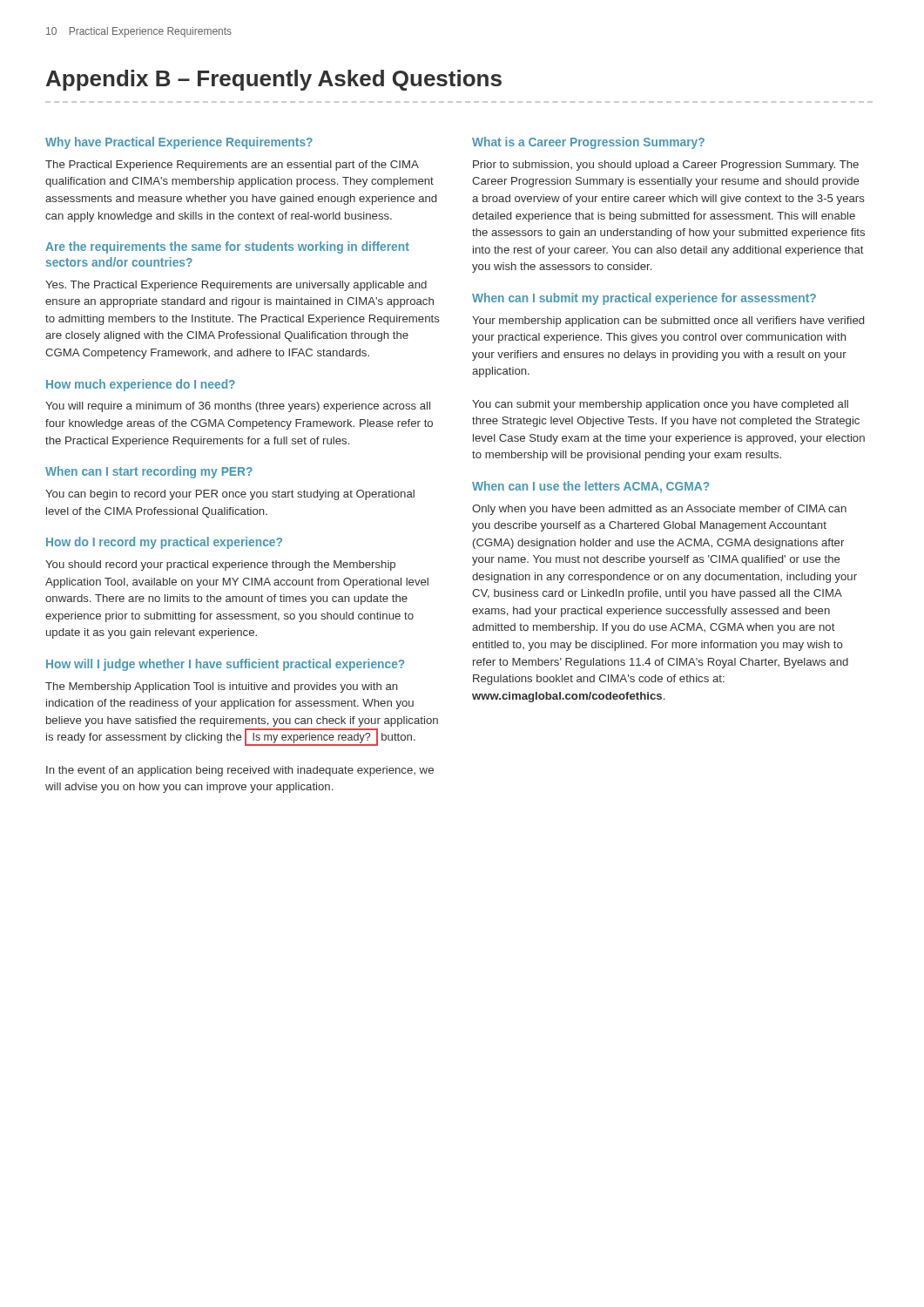Select the block starting "Are the requirements the same for"
Image resolution: width=924 pixels, height=1307 pixels.
(x=243, y=255)
